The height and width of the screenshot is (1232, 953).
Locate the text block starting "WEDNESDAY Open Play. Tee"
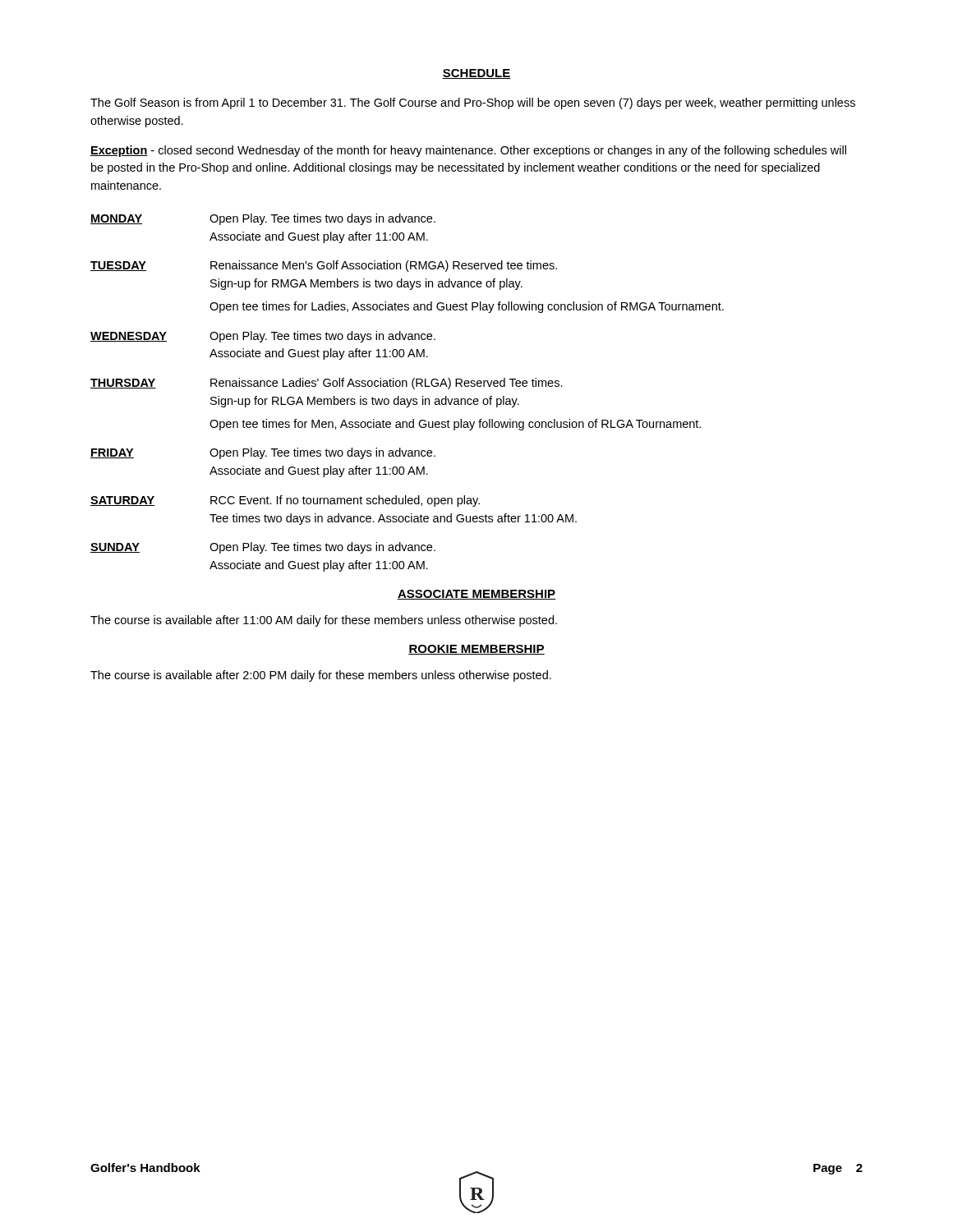(263, 337)
